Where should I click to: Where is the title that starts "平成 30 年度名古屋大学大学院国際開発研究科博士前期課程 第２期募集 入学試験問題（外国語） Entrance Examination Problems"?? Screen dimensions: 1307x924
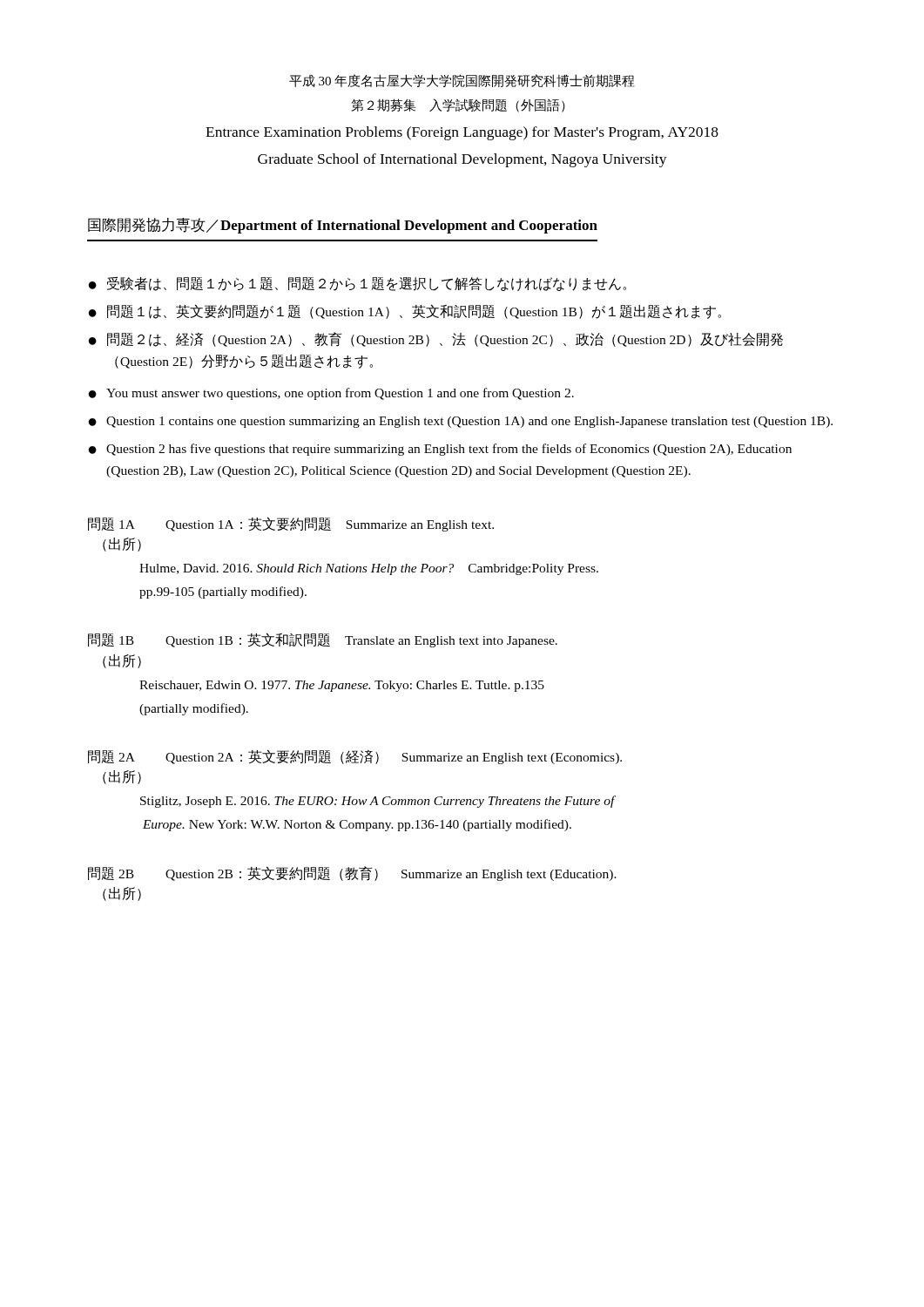(x=462, y=121)
